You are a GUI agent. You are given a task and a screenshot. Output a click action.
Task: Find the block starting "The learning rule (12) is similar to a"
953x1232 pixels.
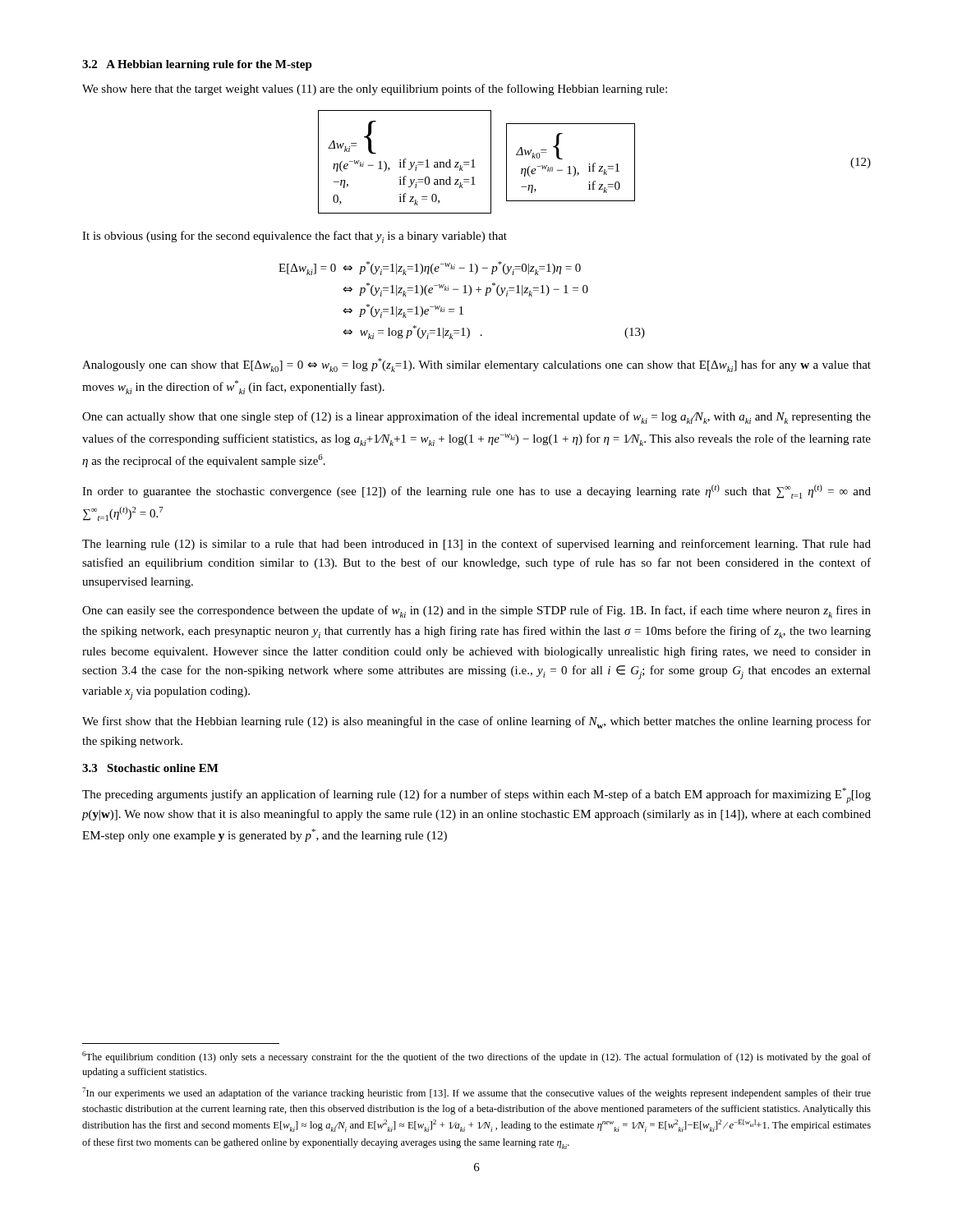pyautogui.click(x=476, y=563)
